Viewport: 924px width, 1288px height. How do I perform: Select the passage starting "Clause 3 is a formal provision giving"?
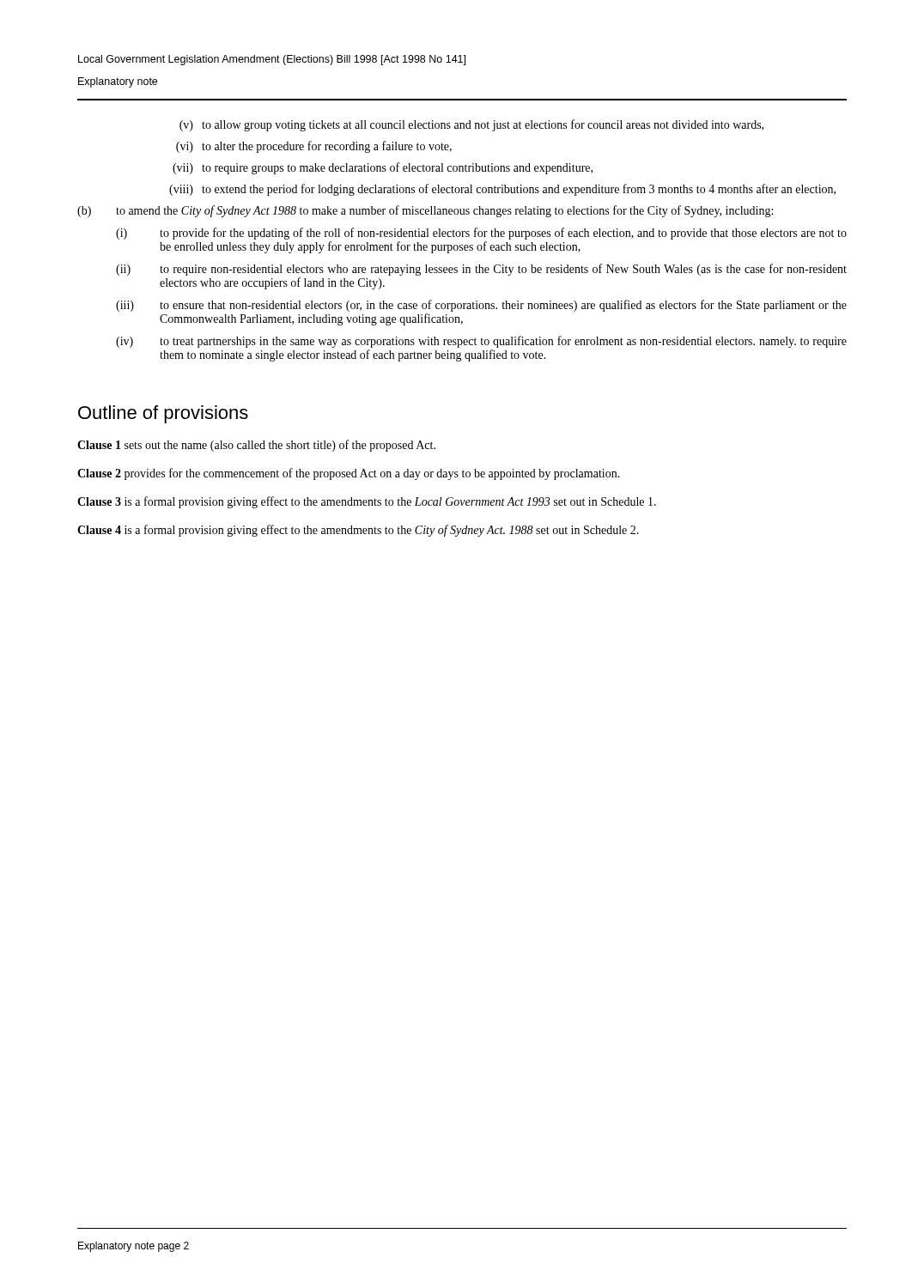coord(367,502)
